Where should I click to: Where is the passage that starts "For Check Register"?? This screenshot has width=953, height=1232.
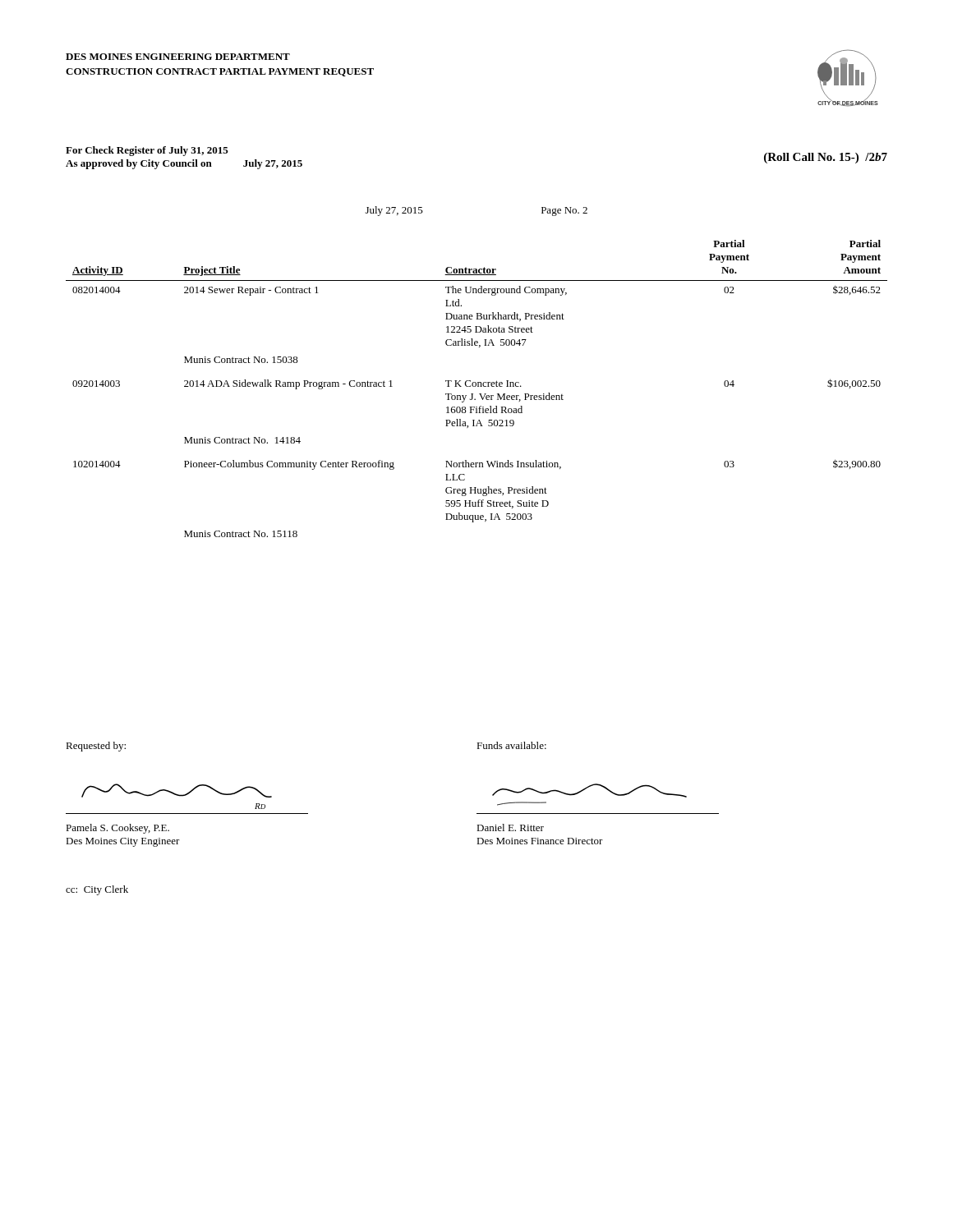tap(147, 156)
